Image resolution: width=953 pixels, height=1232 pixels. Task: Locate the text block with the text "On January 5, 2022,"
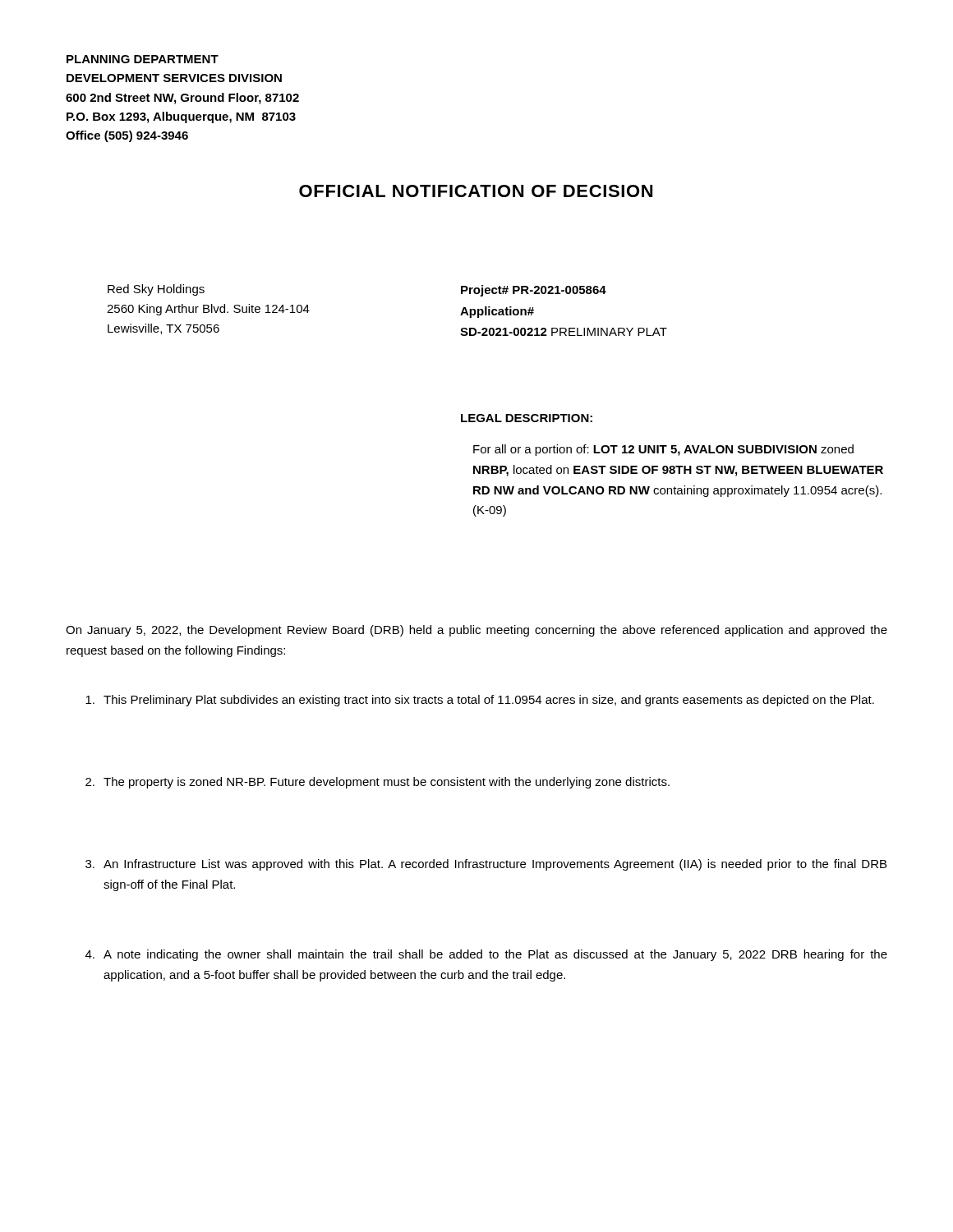coord(476,640)
